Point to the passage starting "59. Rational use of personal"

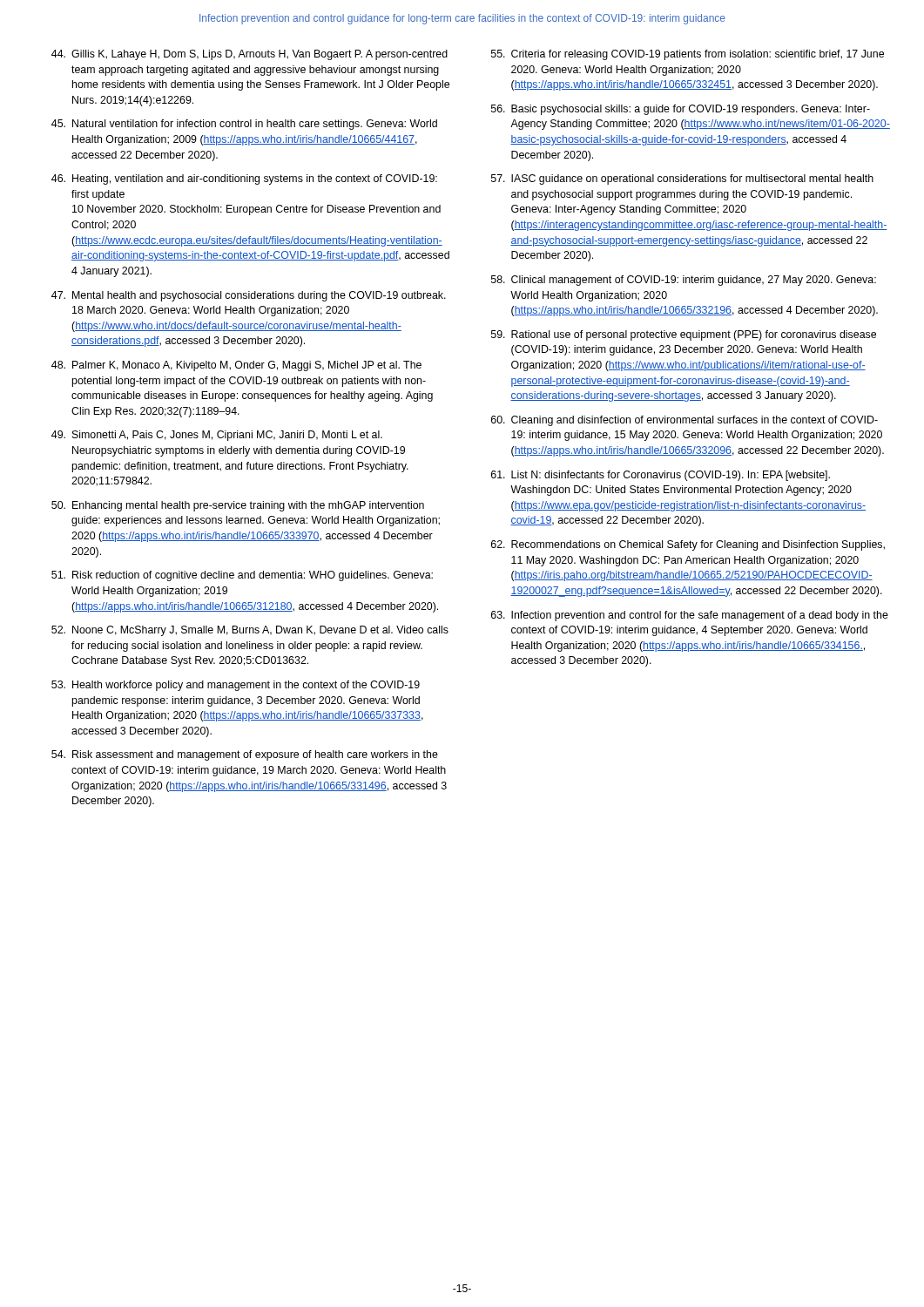click(x=685, y=366)
